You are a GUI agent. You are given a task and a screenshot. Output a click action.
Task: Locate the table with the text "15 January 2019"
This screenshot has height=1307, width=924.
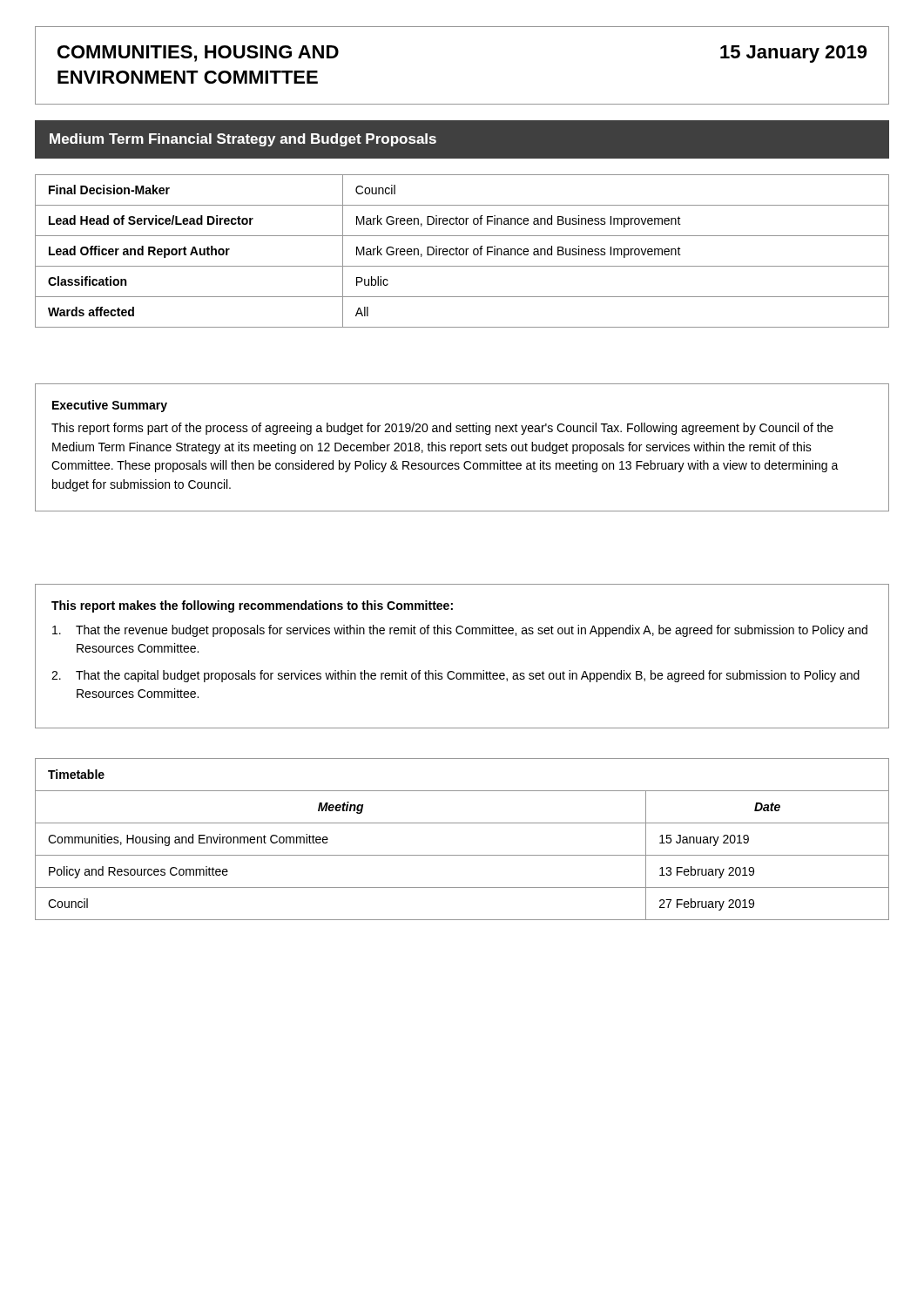pyautogui.click(x=462, y=839)
